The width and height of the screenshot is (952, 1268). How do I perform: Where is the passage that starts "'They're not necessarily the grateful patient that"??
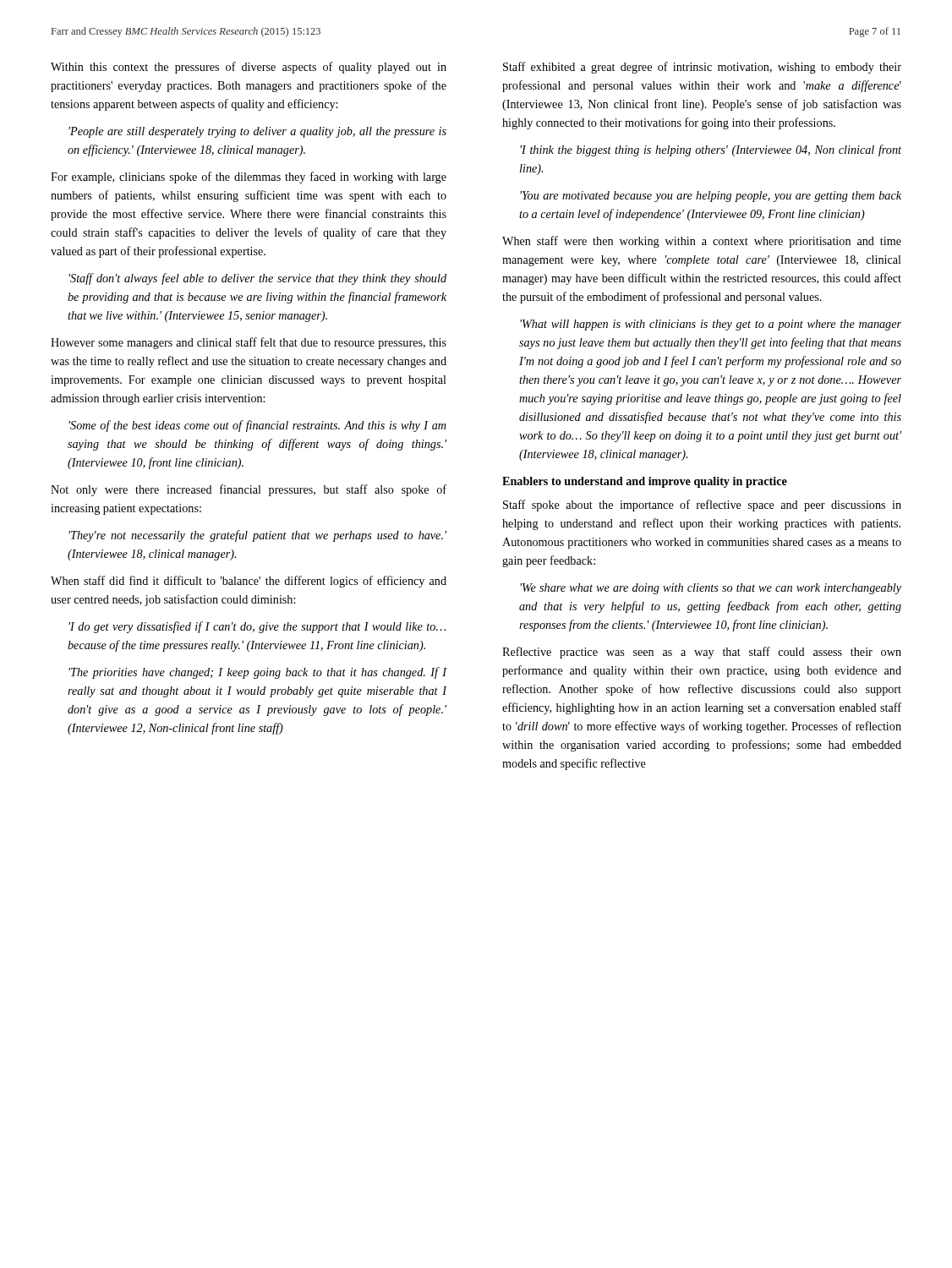(257, 544)
